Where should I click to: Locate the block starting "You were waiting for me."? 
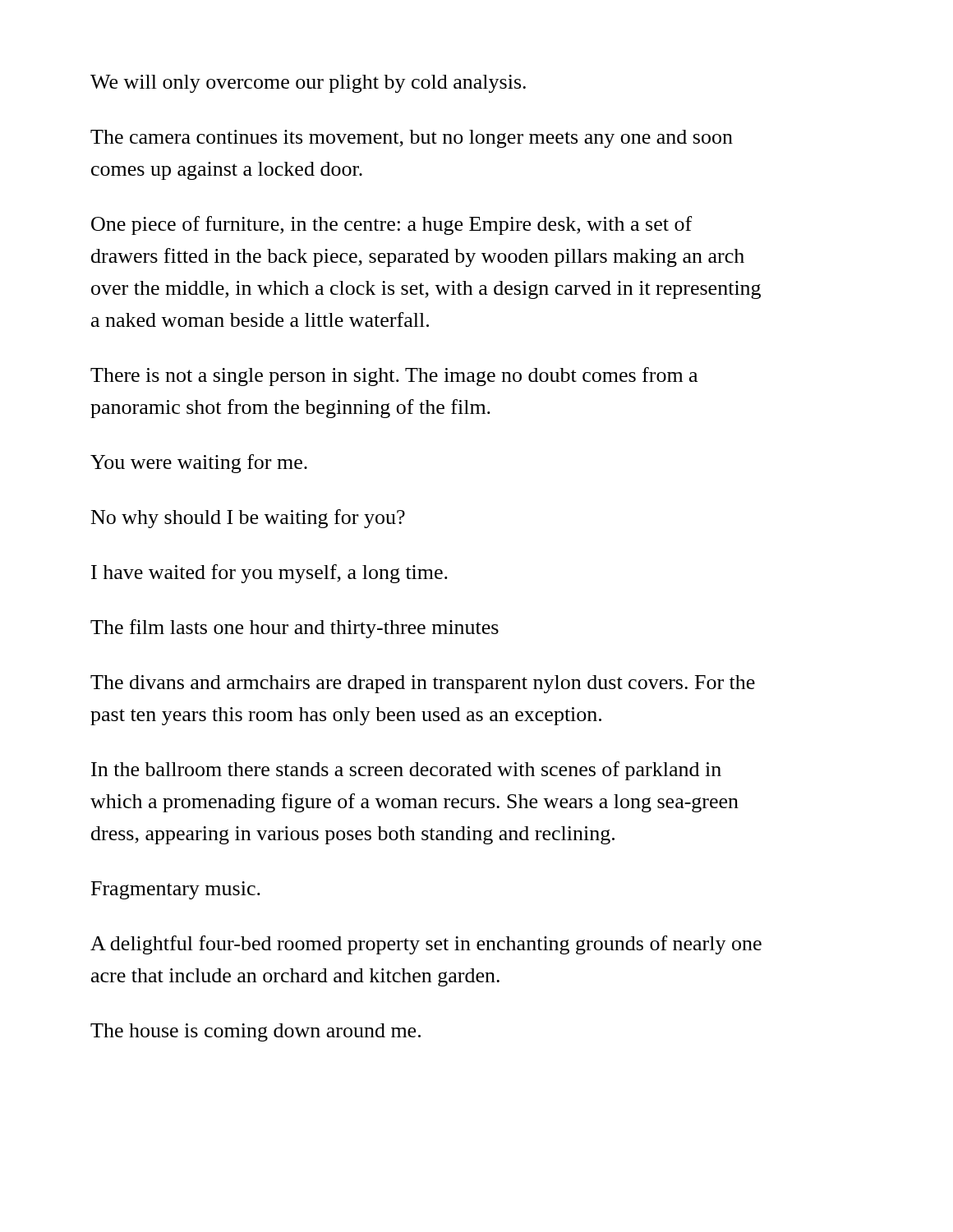tap(199, 462)
